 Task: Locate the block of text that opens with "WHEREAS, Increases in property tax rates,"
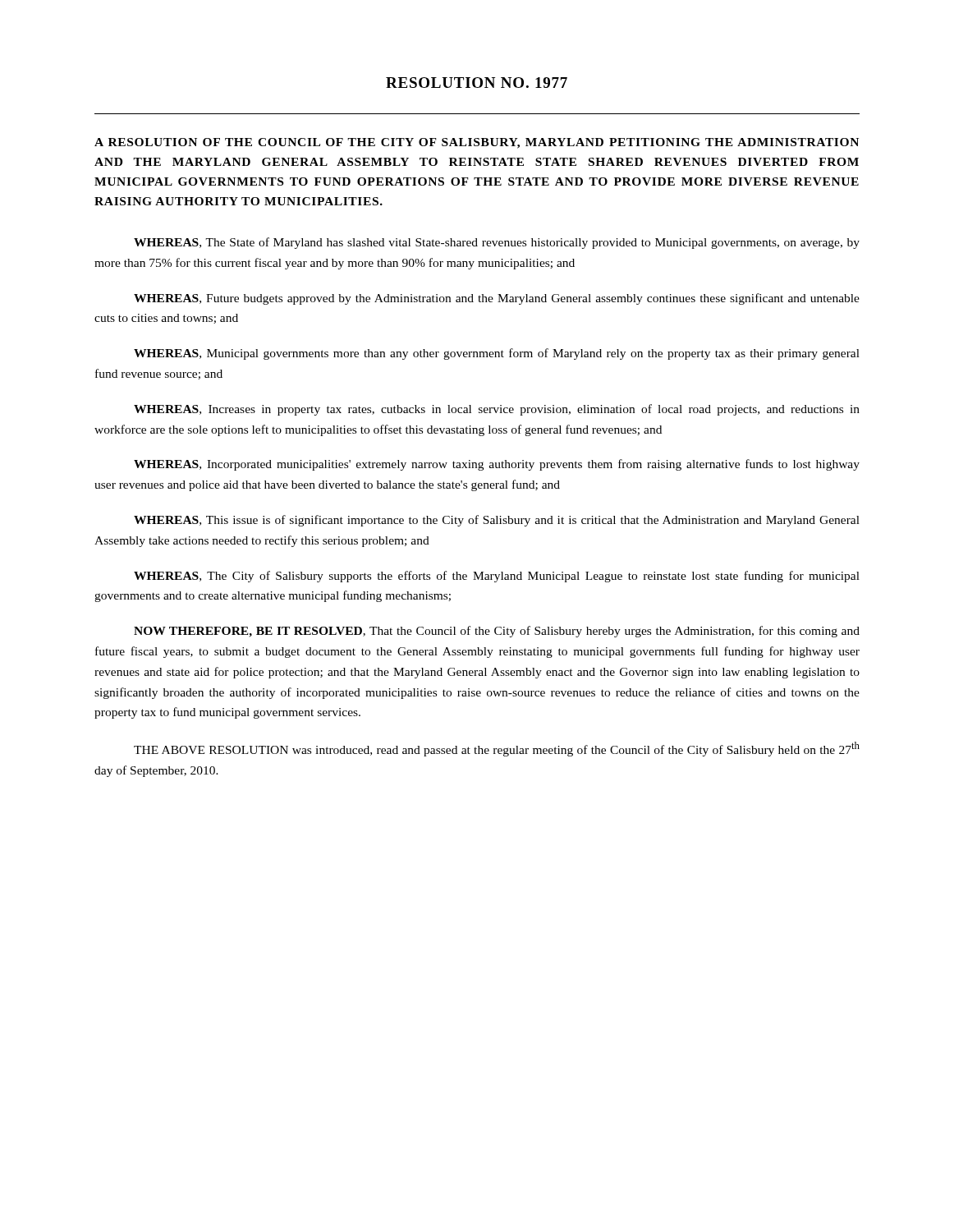click(477, 419)
